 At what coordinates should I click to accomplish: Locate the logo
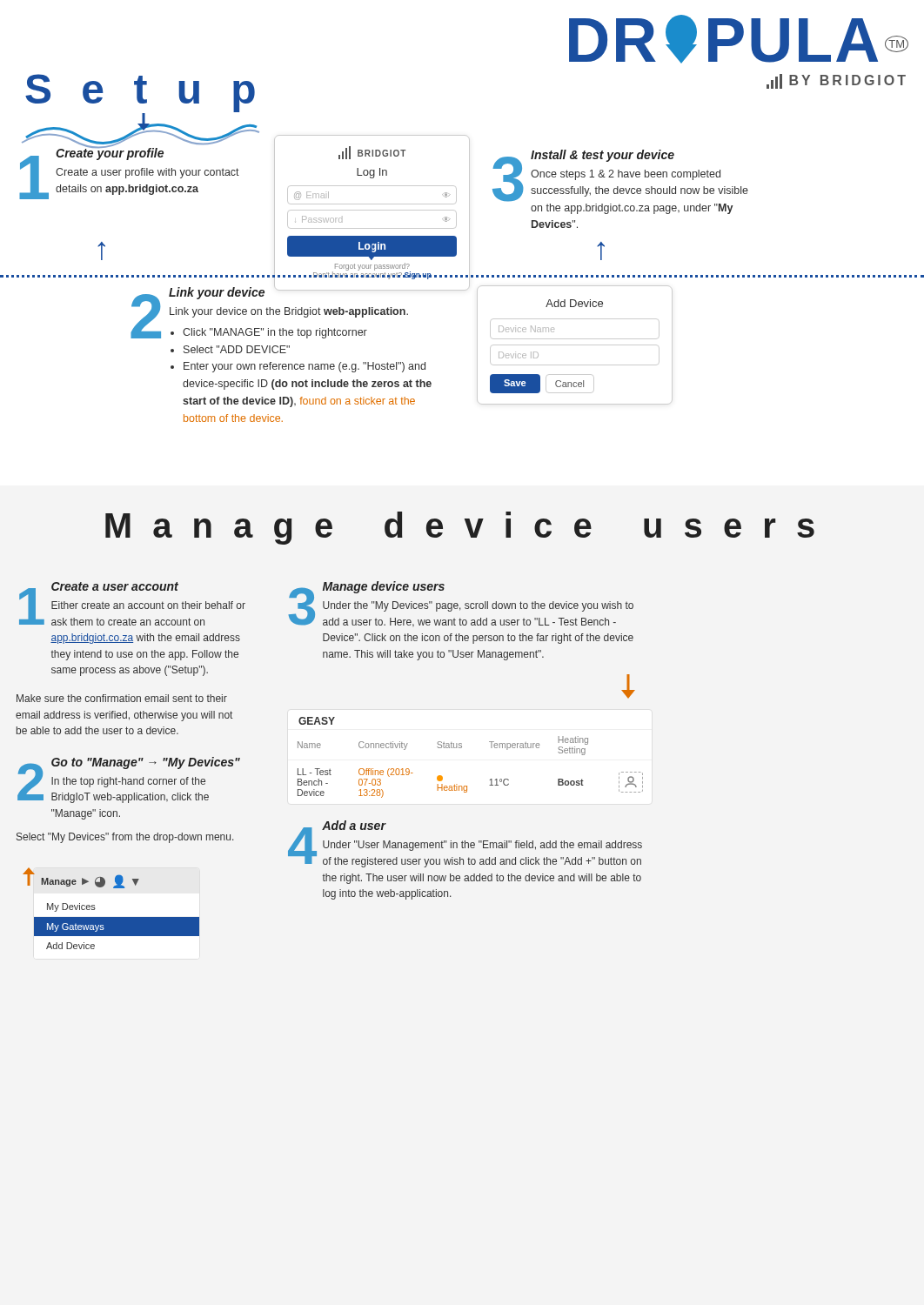click(x=737, y=49)
